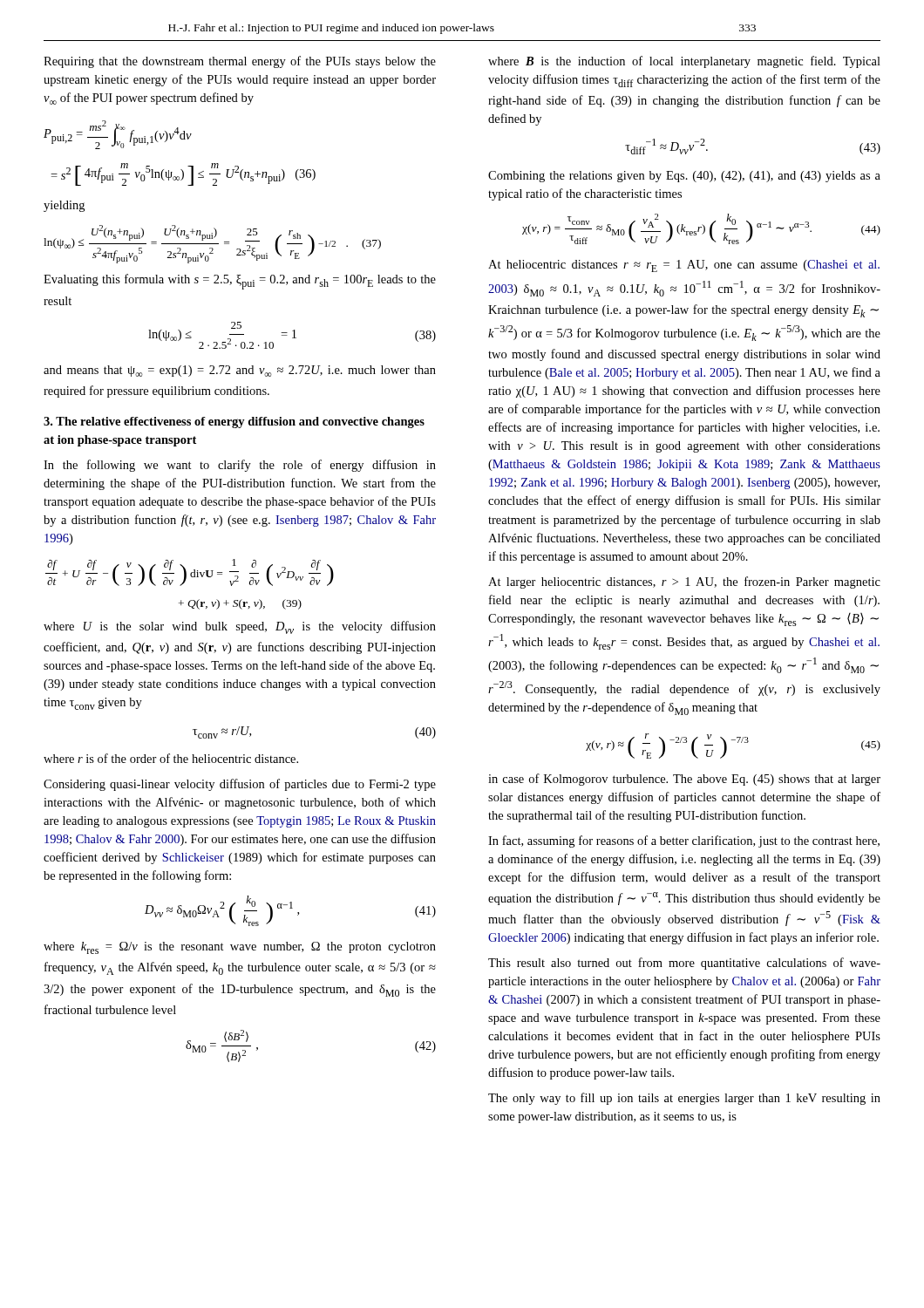Find the passage starting "χ(v, r) = τconvτdiff ≈"
This screenshot has width=924, height=1308.
684,229
